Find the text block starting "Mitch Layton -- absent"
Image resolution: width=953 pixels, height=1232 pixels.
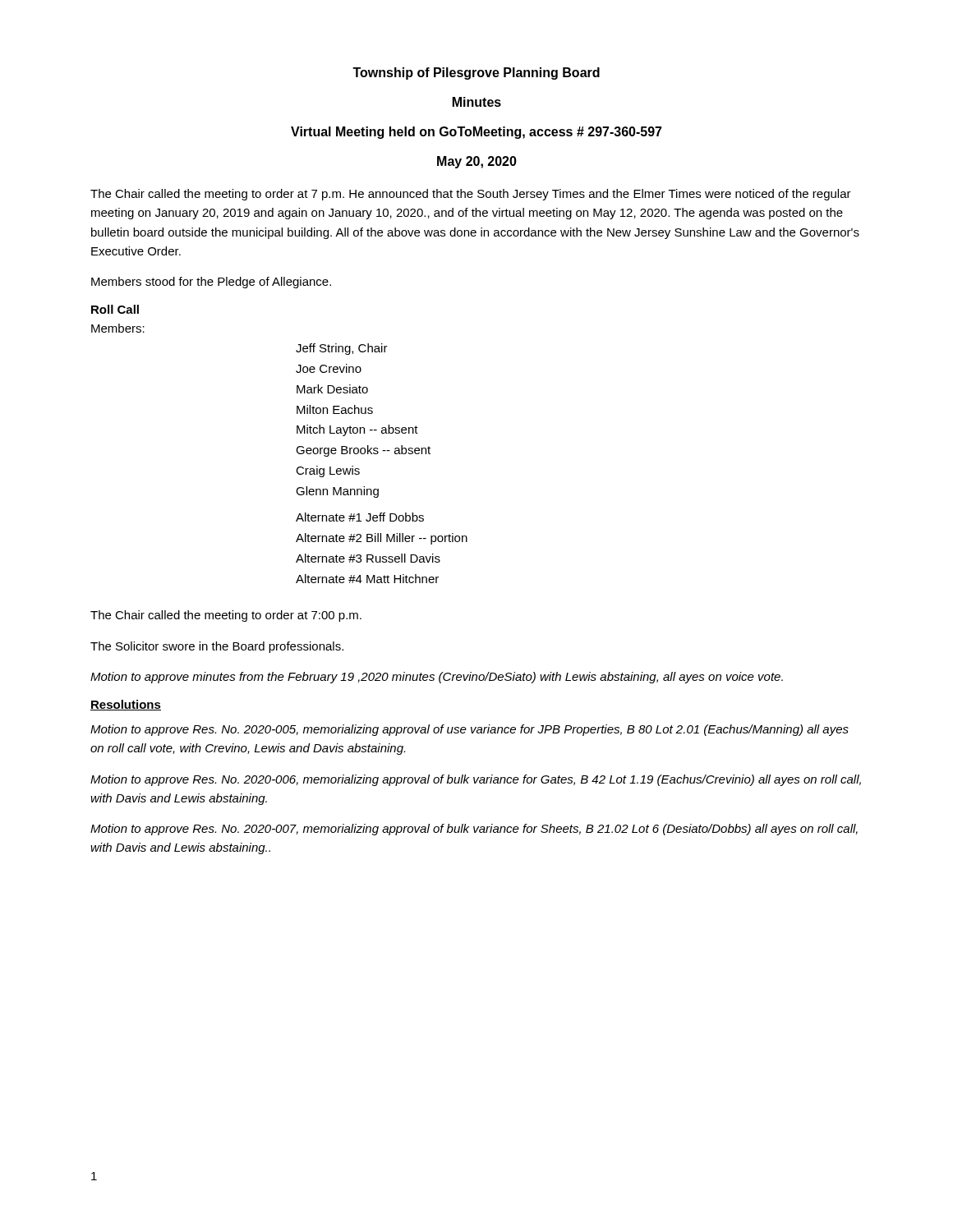[x=357, y=429]
